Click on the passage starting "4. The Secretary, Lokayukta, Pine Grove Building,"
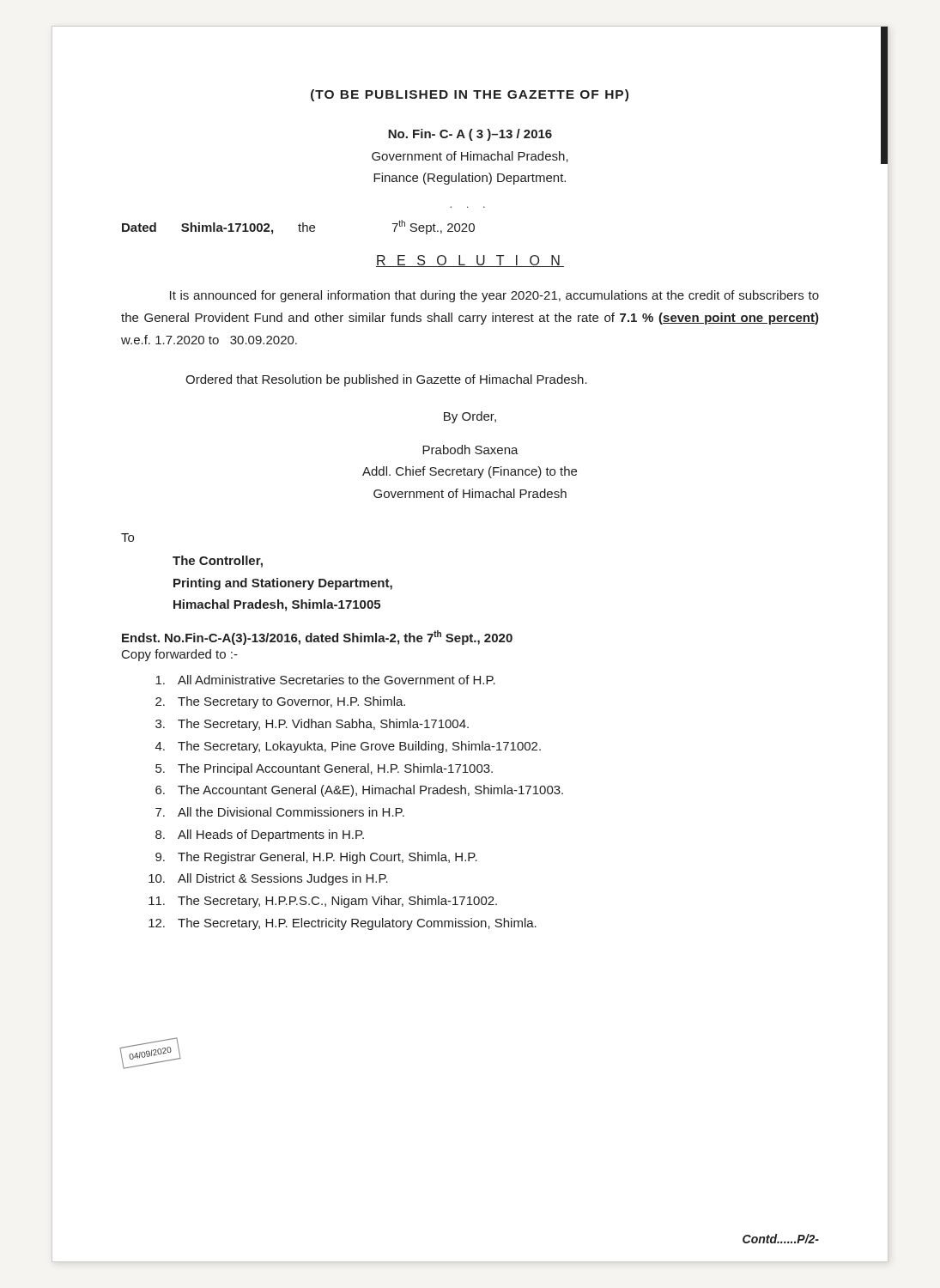Viewport: 940px width, 1288px height. tap(470, 746)
